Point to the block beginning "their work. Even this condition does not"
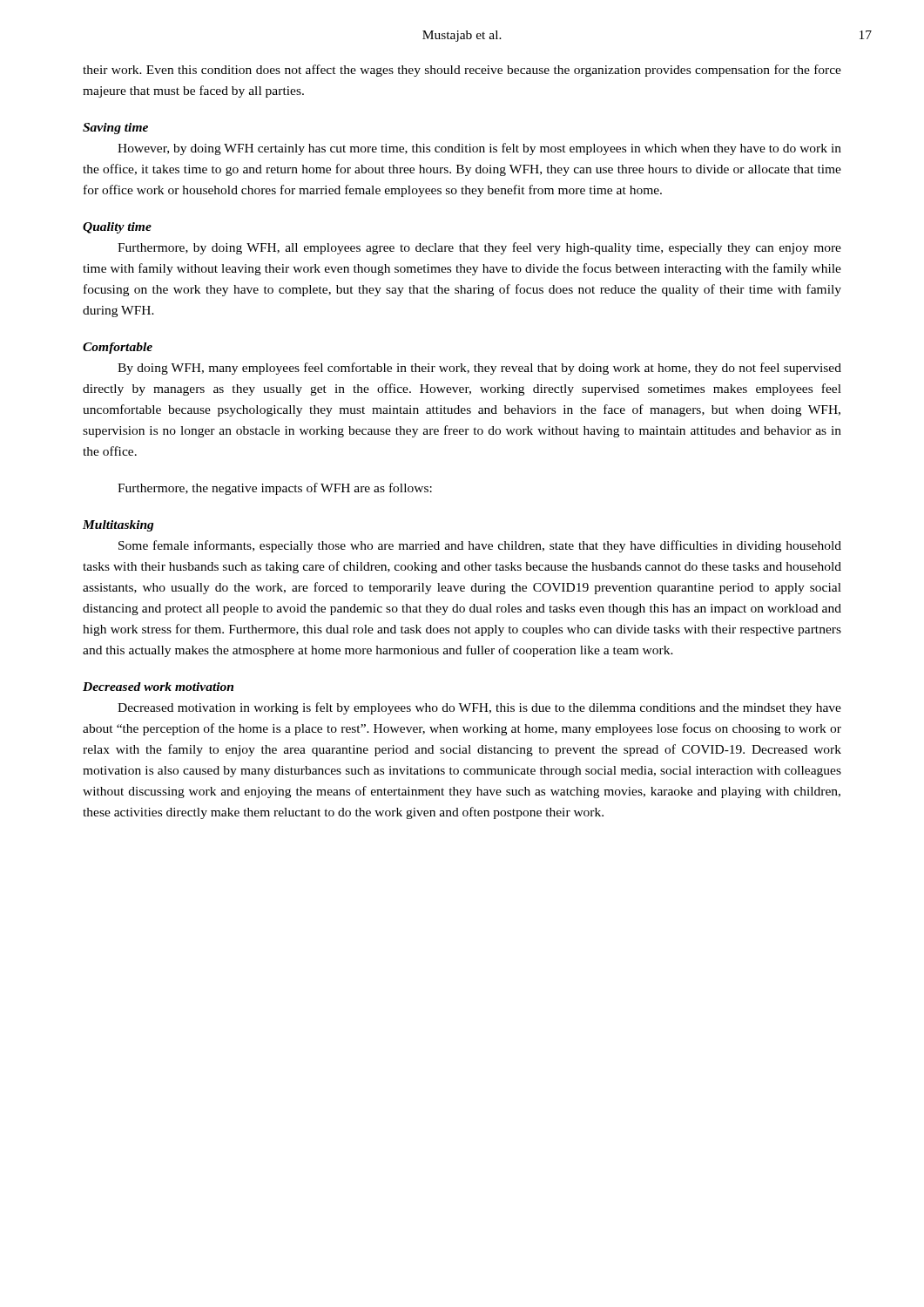Image resolution: width=924 pixels, height=1307 pixels. pos(462,80)
